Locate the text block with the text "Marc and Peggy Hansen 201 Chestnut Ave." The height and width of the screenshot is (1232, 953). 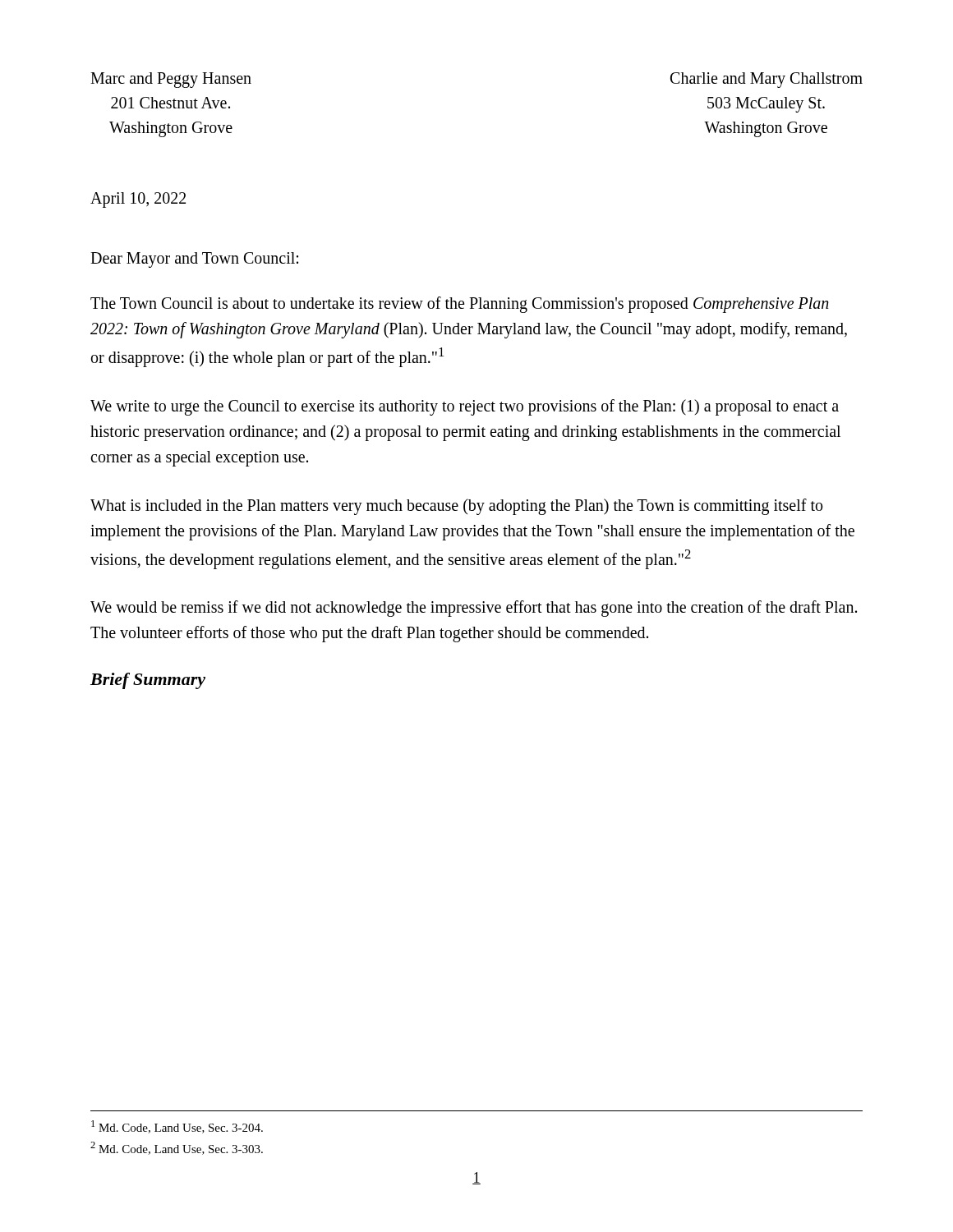[170, 79]
